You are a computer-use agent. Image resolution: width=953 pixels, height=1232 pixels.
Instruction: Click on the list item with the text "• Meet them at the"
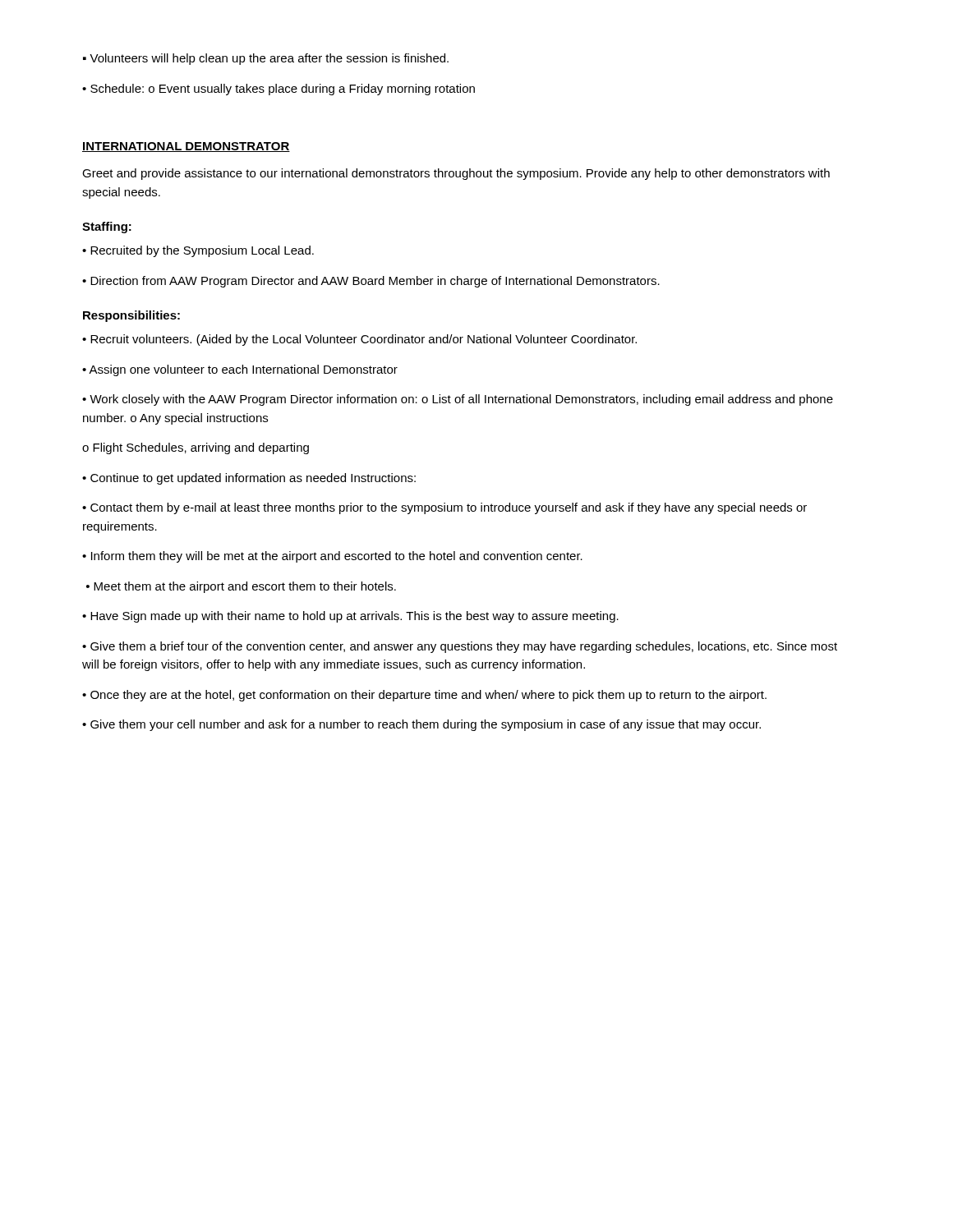point(239,586)
